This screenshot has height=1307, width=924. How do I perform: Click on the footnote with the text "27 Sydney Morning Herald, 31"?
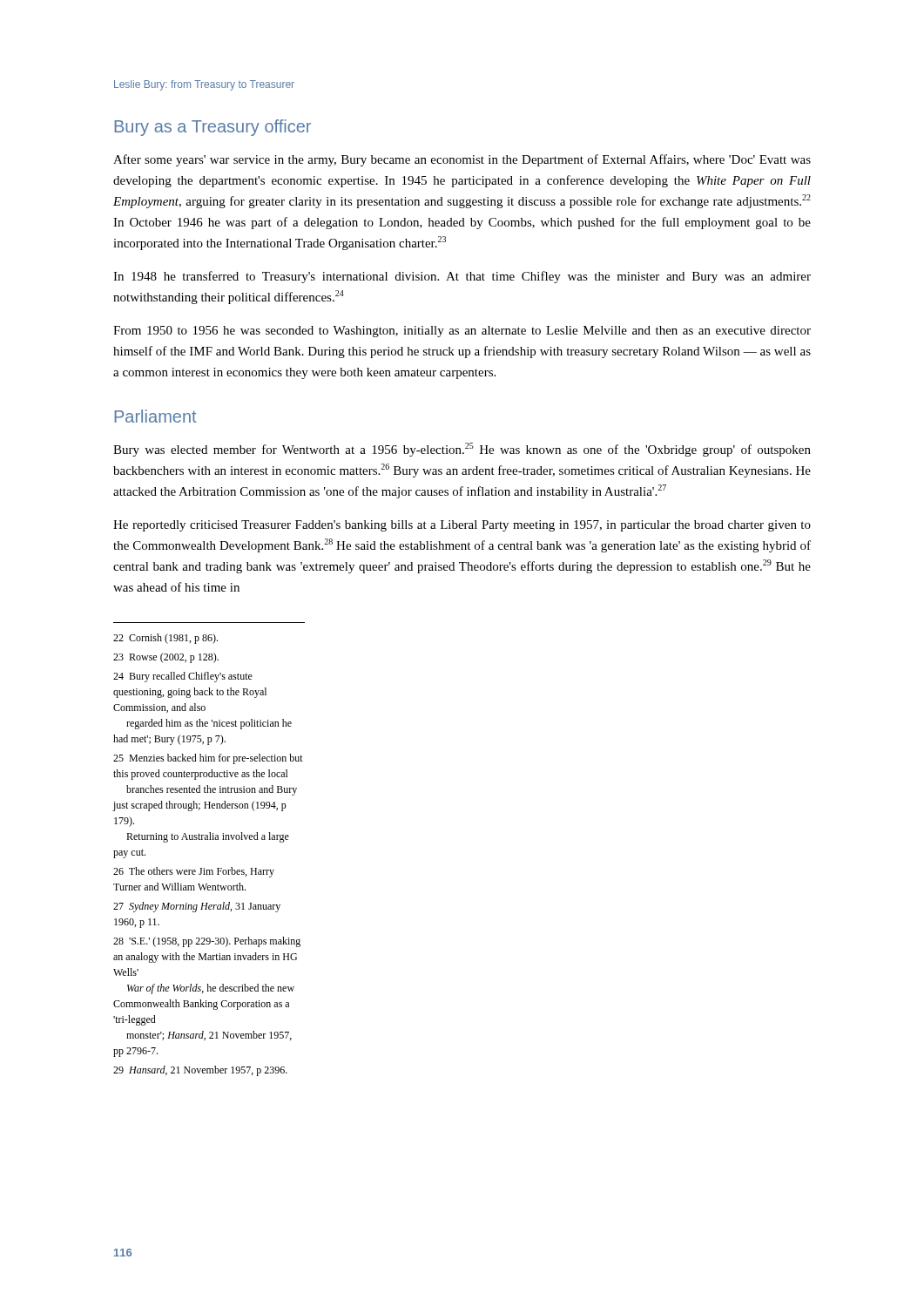click(x=197, y=914)
